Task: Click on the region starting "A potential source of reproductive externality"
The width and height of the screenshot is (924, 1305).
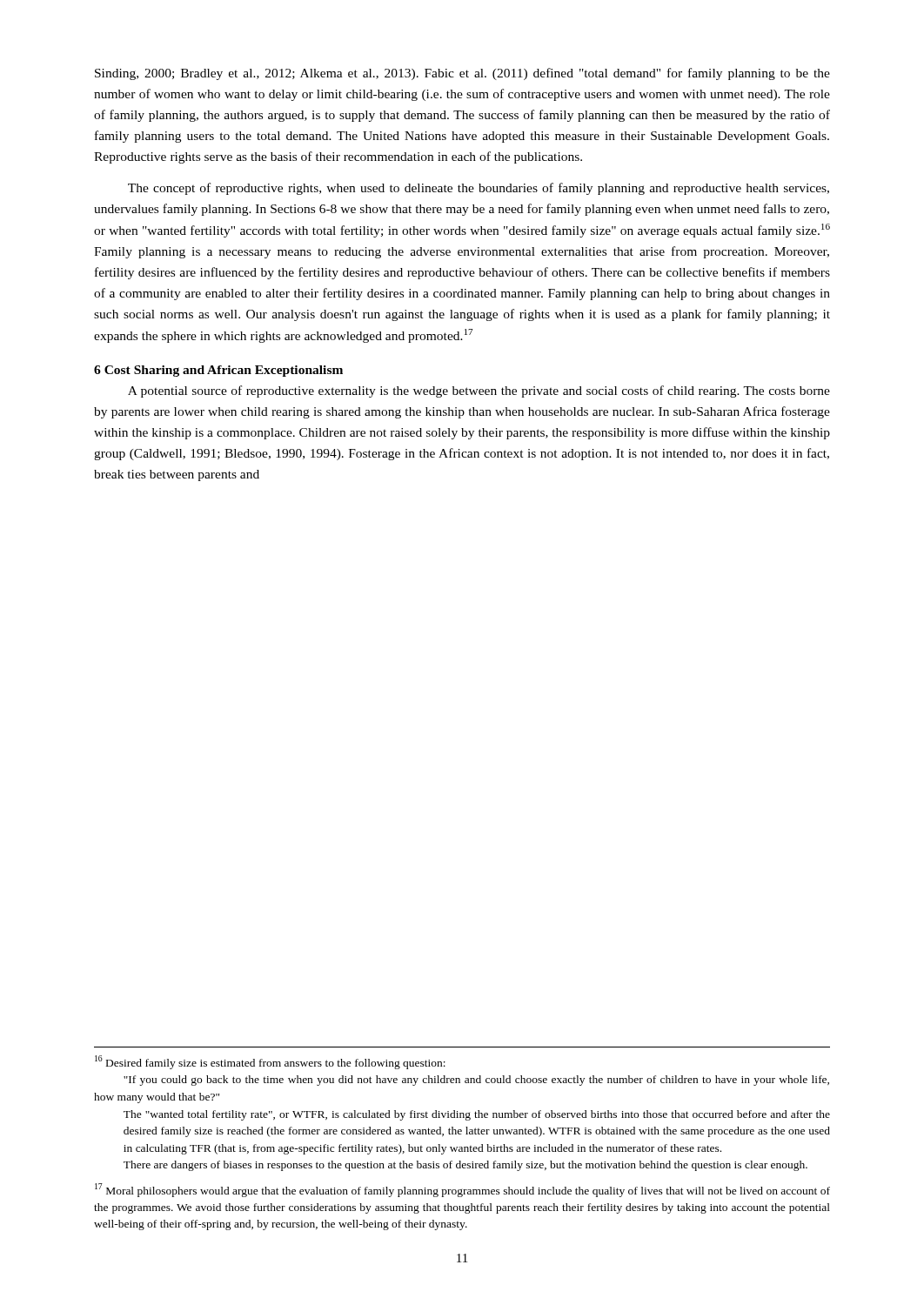Action: (462, 432)
